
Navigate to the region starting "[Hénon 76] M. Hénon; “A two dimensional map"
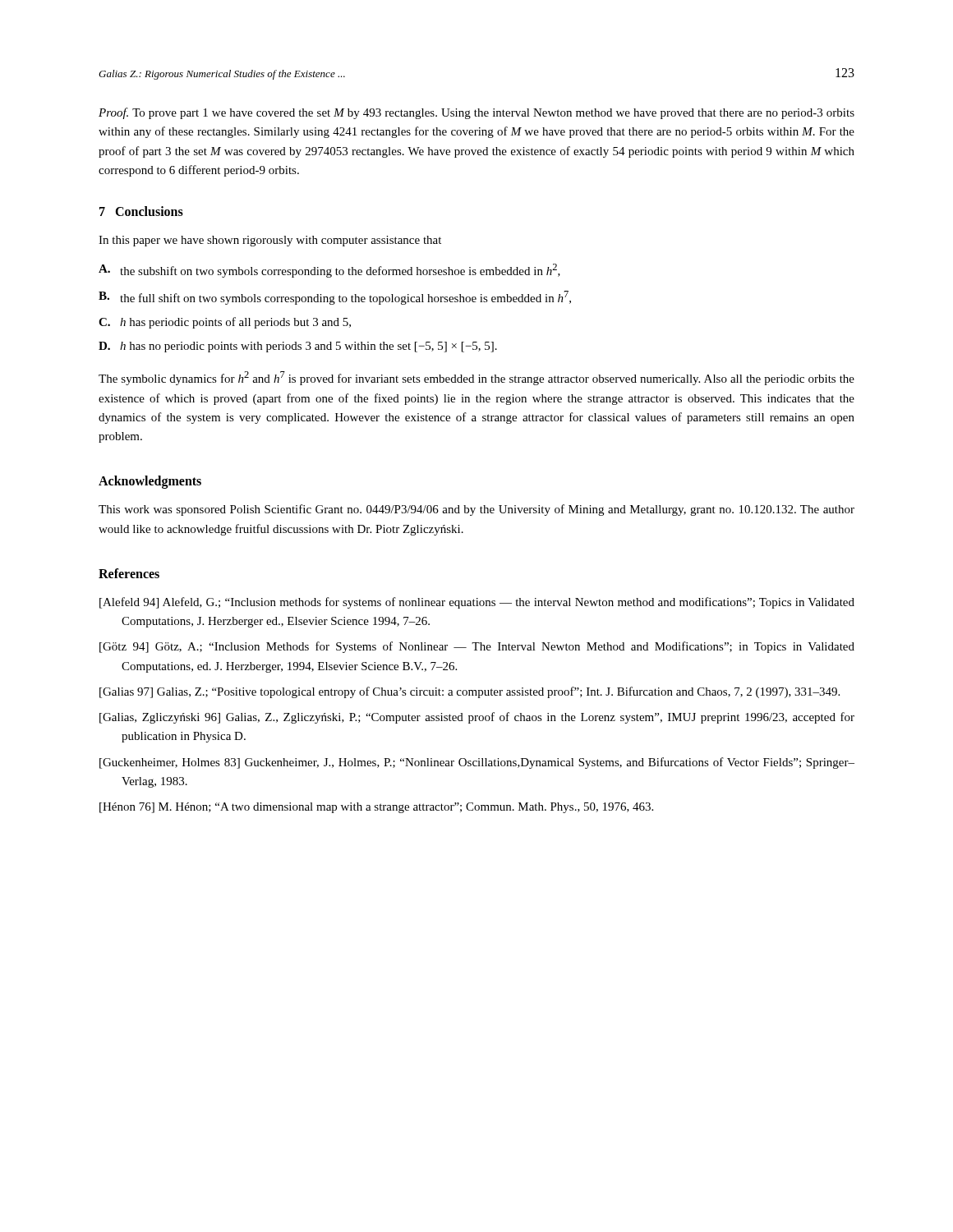pos(376,807)
